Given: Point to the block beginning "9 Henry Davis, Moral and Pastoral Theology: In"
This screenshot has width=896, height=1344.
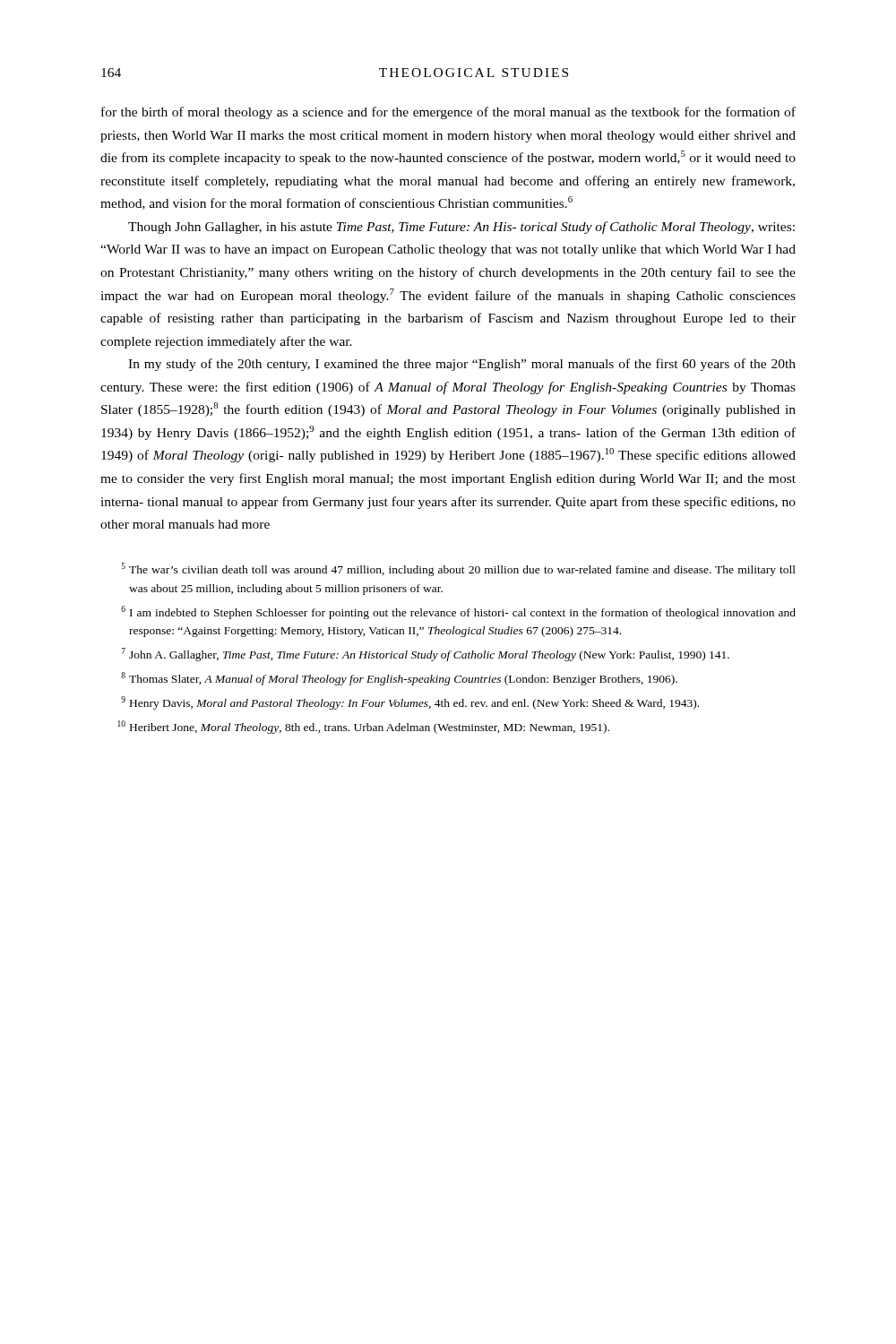Looking at the screenshot, I should pyautogui.click(x=448, y=704).
